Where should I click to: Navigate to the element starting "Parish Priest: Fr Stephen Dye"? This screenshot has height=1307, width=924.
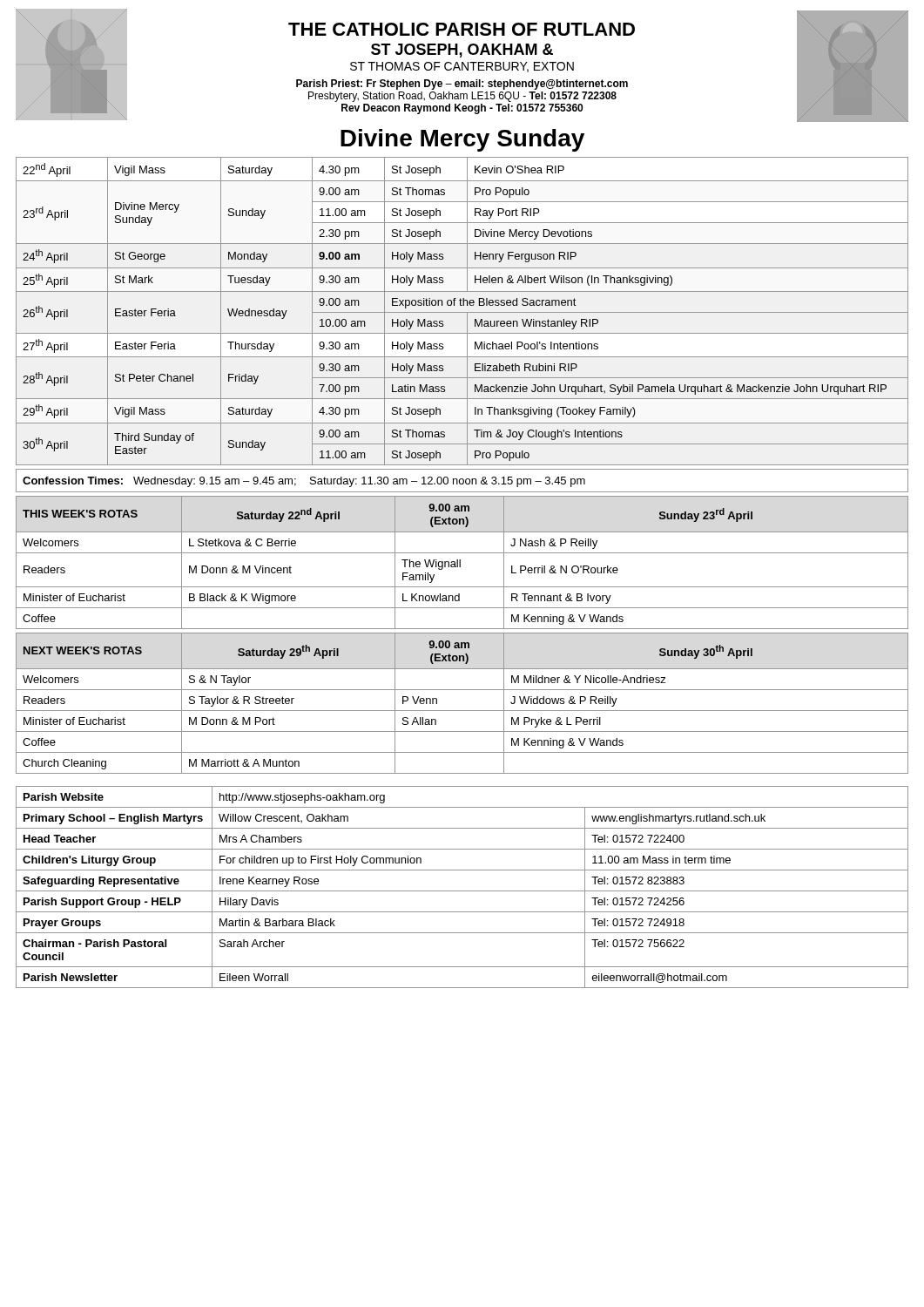click(x=462, y=95)
